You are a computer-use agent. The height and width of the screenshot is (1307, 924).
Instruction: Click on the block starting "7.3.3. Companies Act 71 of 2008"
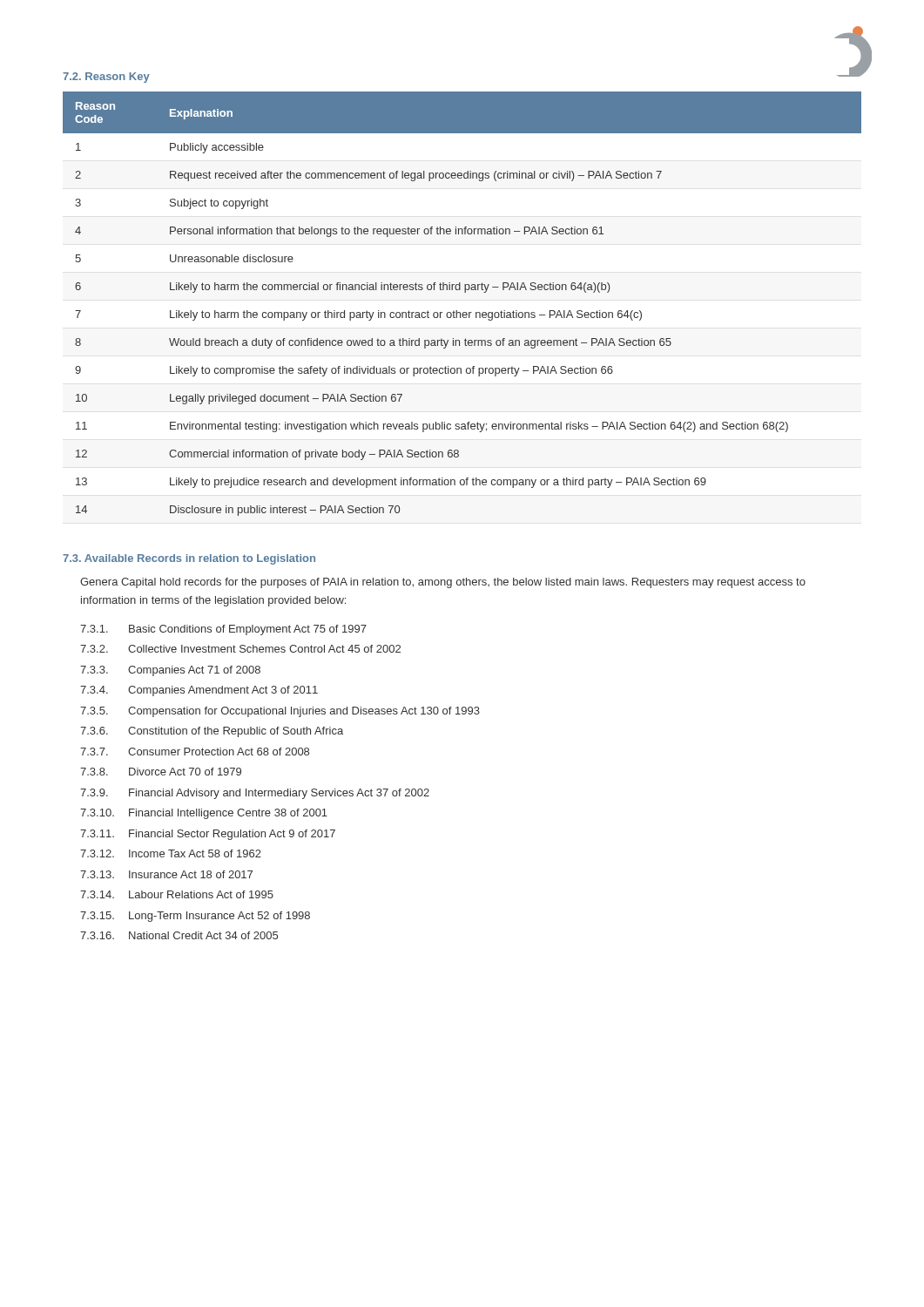click(170, 671)
